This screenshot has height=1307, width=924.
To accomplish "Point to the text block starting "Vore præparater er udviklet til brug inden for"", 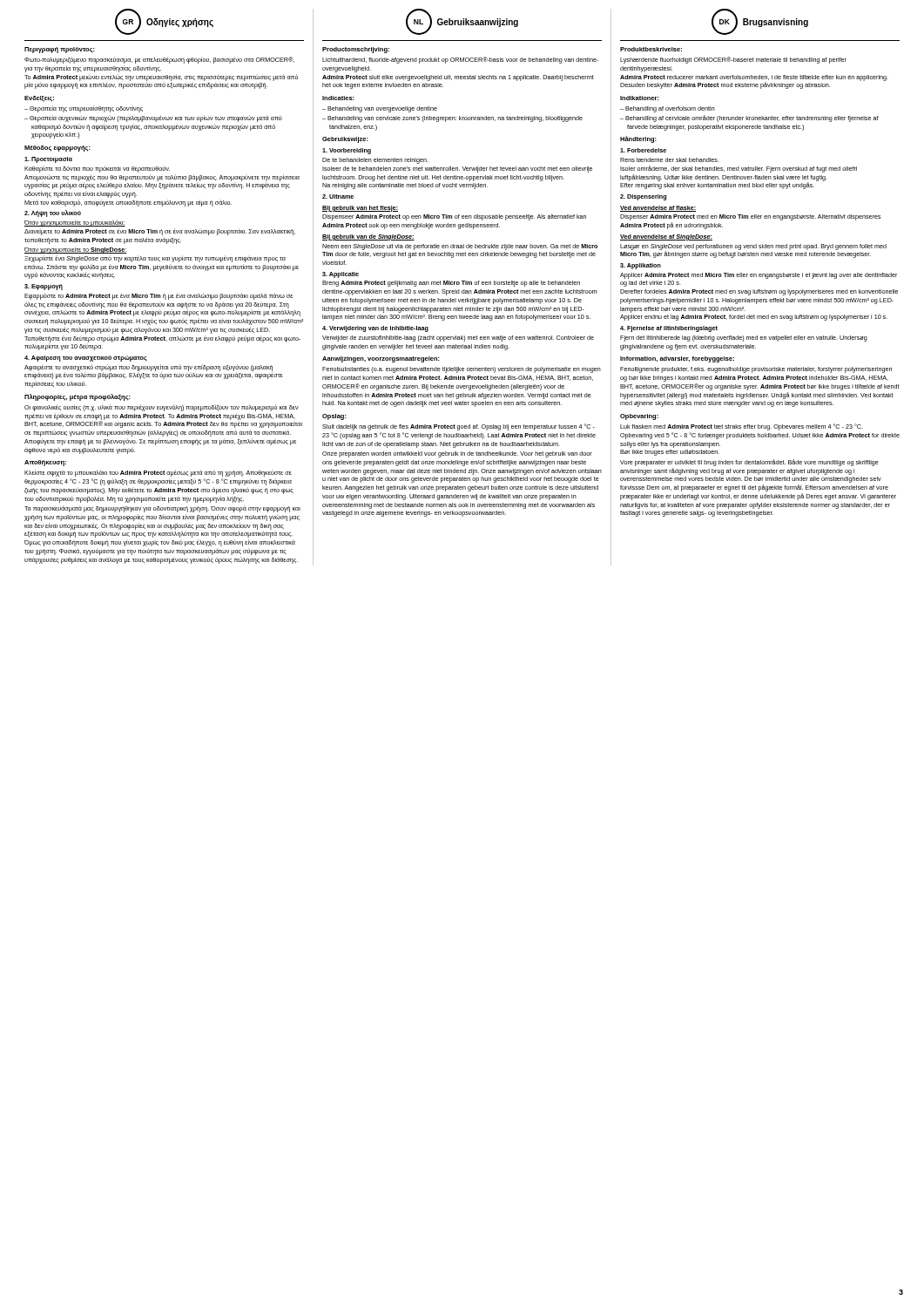I will (x=760, y=488).
